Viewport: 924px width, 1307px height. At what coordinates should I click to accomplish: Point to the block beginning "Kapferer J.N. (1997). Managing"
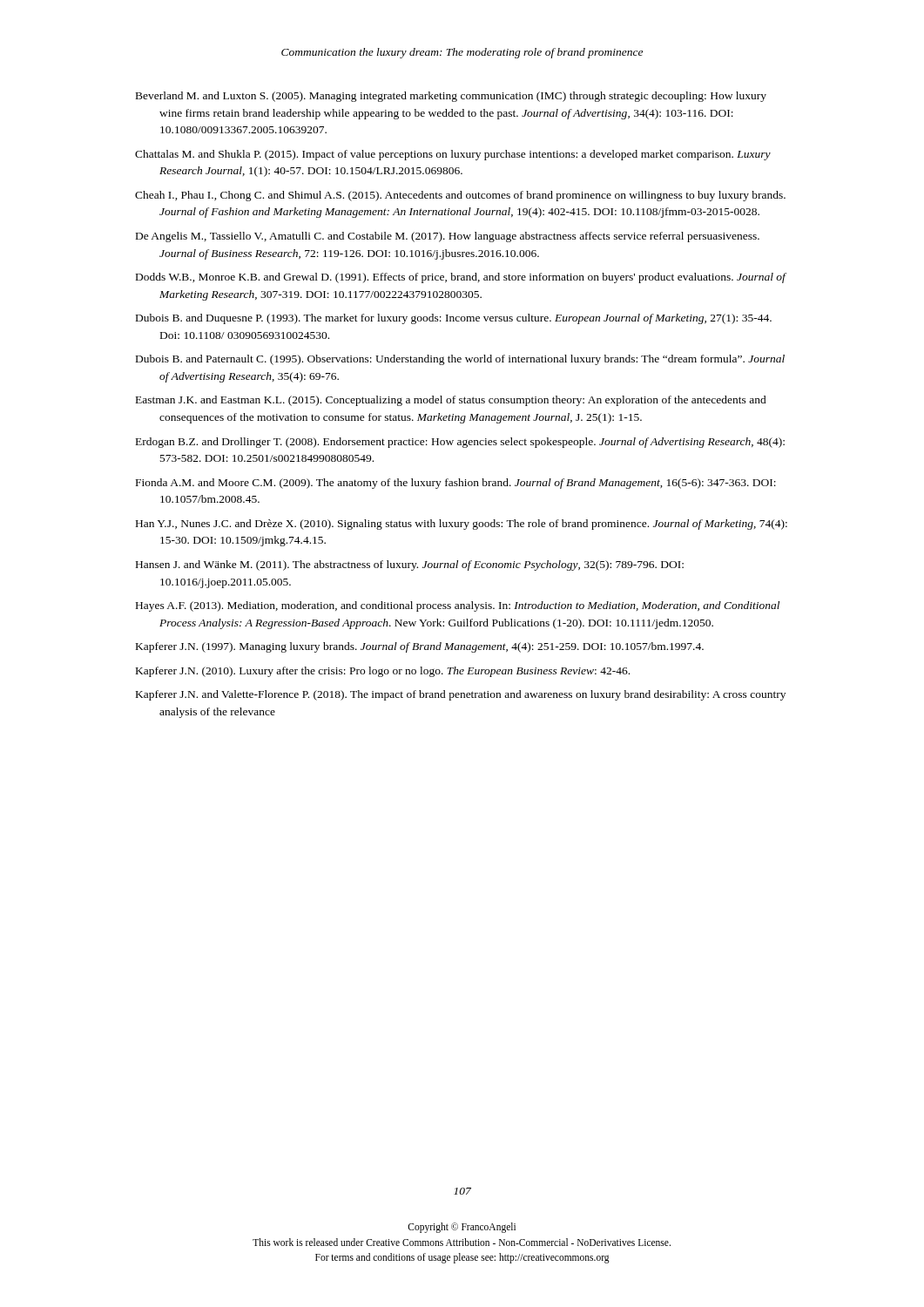coord(420,646)
